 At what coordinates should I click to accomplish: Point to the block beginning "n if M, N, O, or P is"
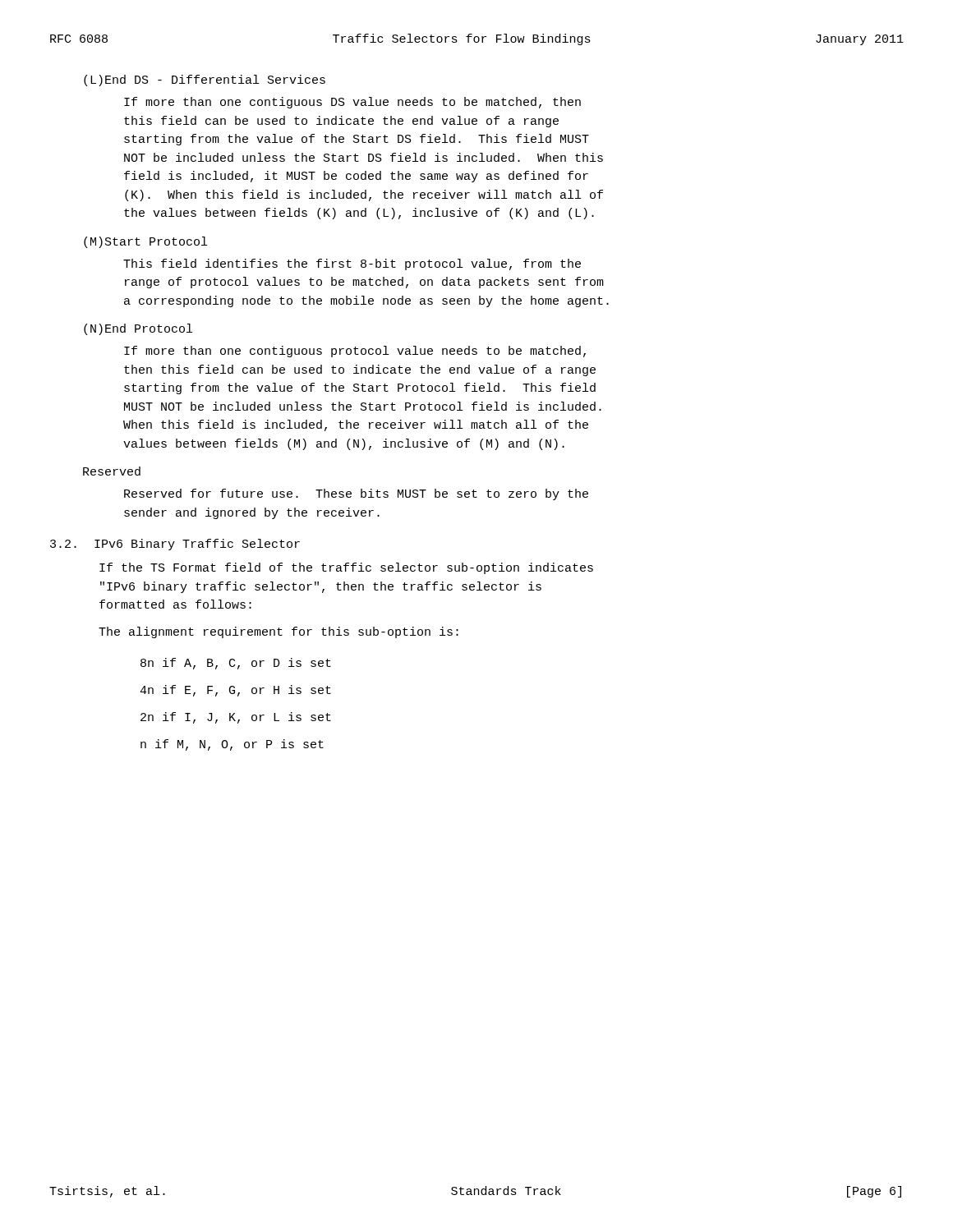[232, 745]
